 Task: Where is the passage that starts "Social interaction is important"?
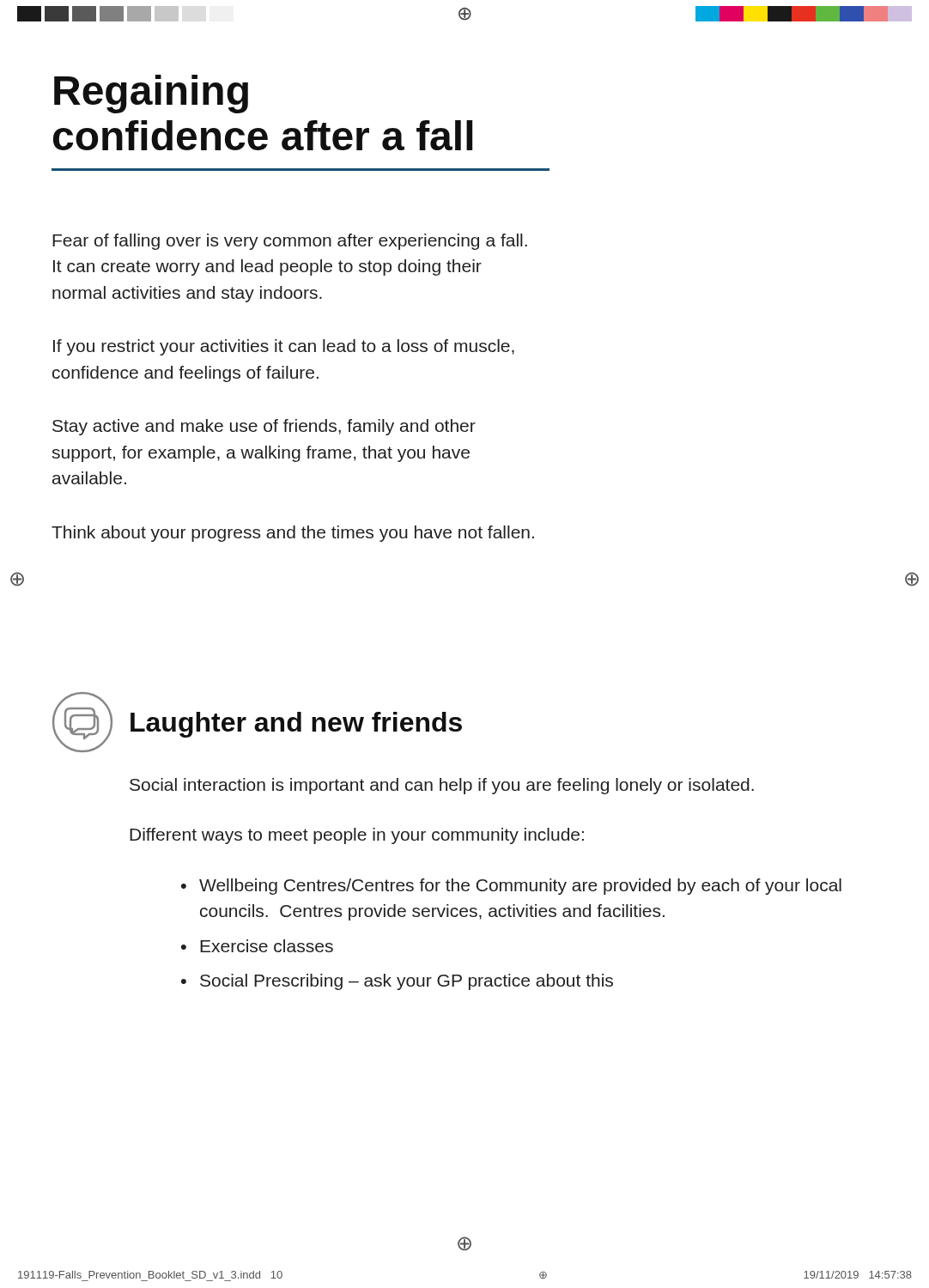442,784
